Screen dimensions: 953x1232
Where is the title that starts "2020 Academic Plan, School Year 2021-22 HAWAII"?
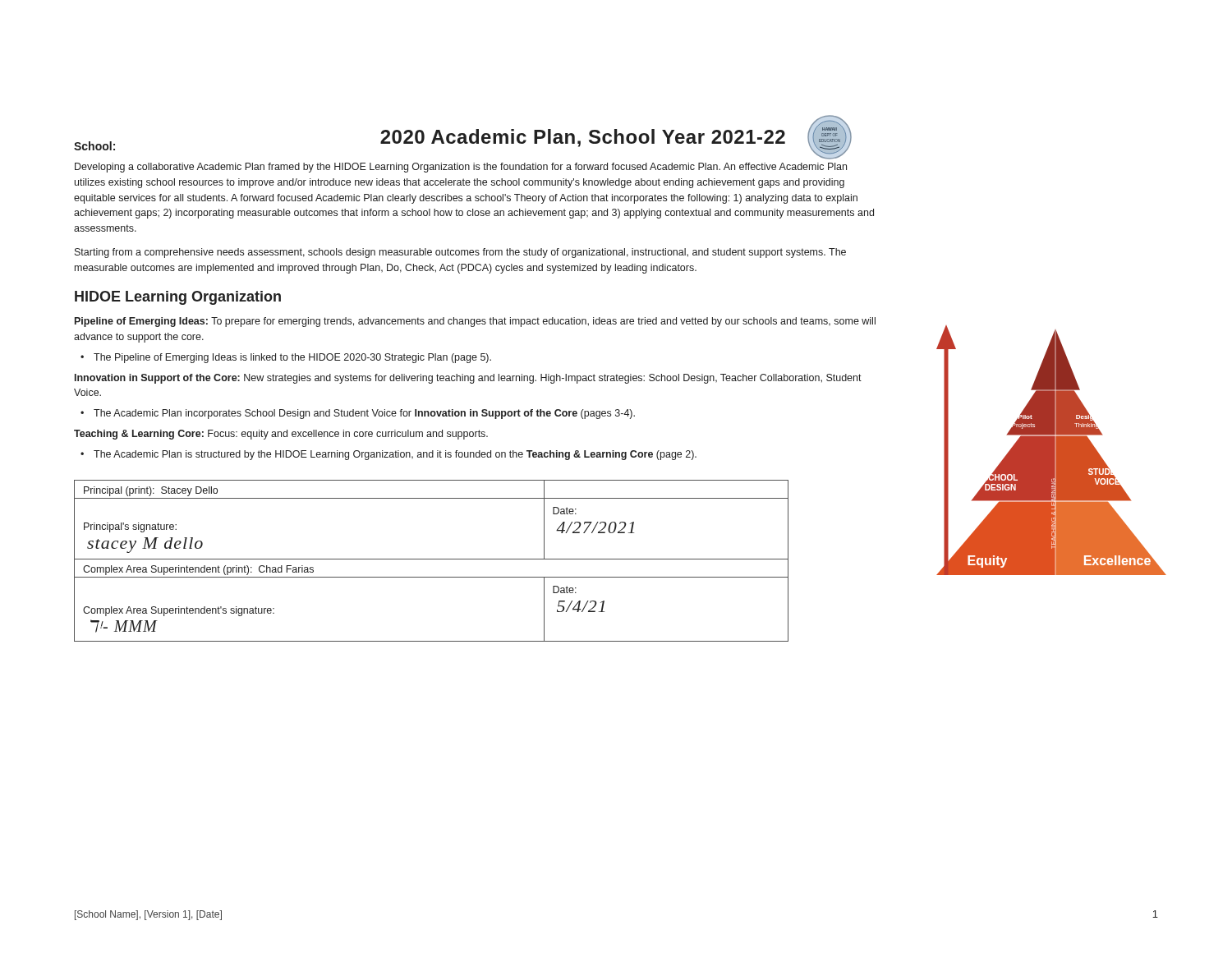(616, 137)
